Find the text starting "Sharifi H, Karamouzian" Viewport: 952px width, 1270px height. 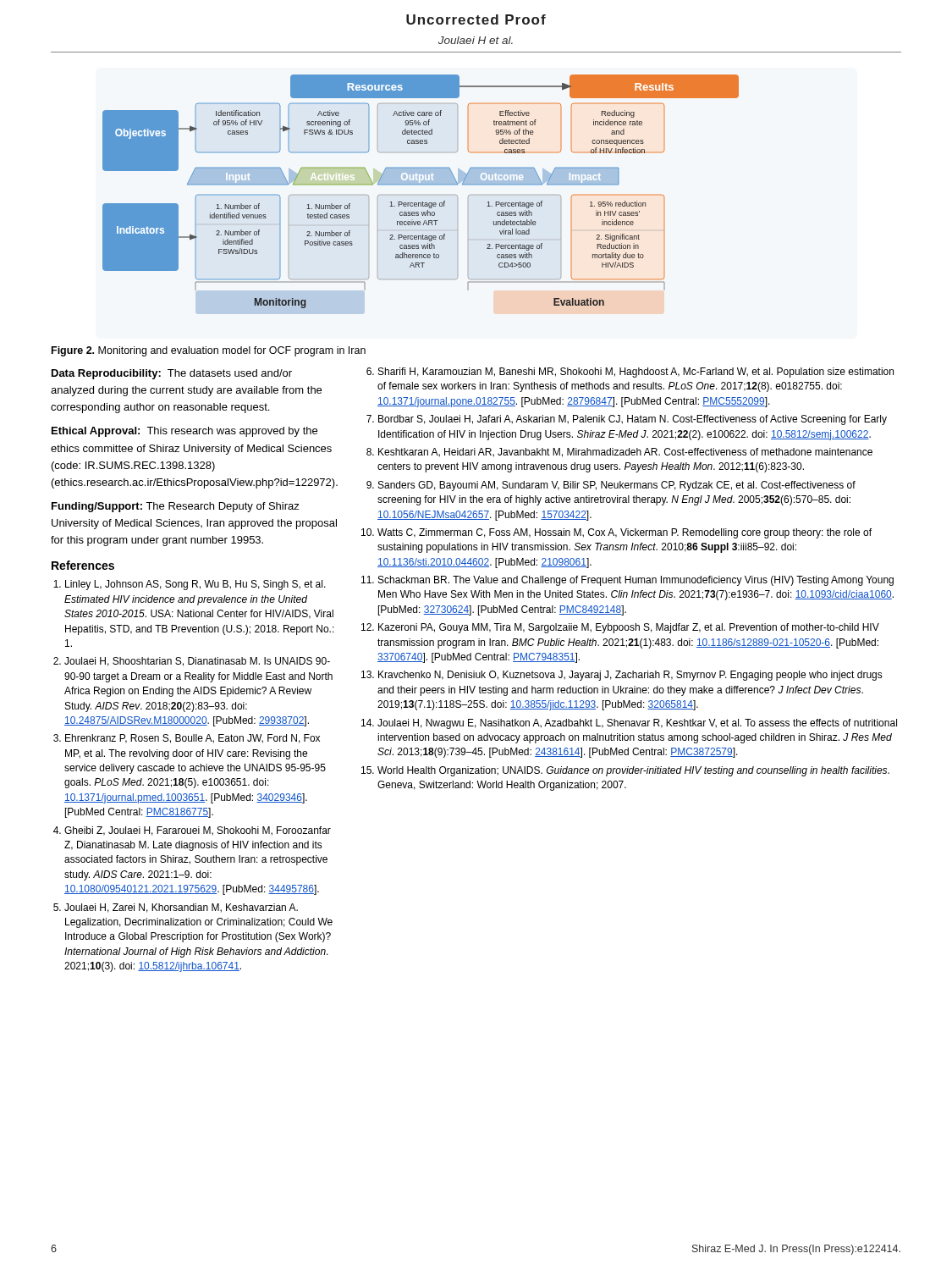point(636,386)
